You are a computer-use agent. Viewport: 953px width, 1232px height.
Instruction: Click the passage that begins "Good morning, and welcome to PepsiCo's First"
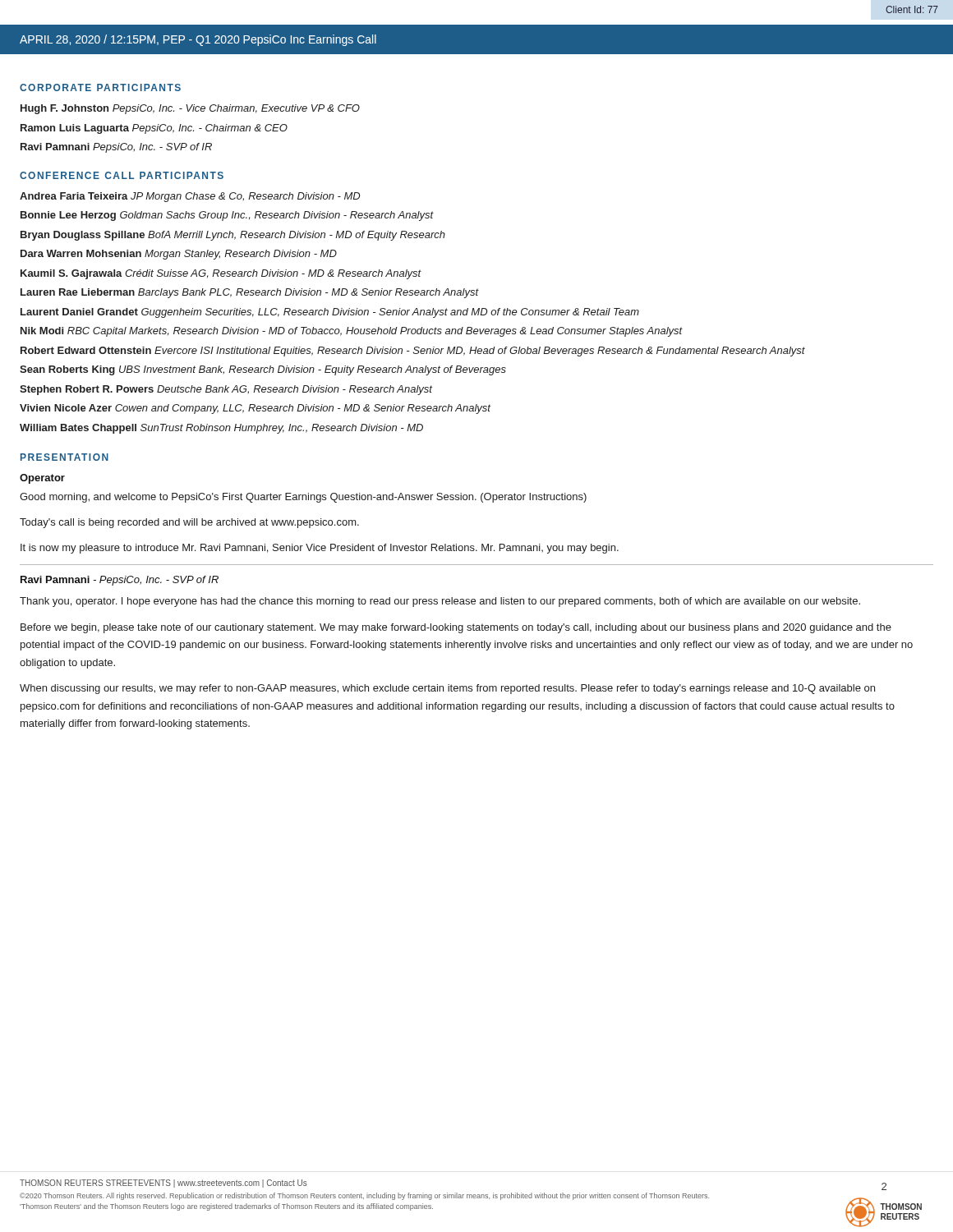pos(303,496)
